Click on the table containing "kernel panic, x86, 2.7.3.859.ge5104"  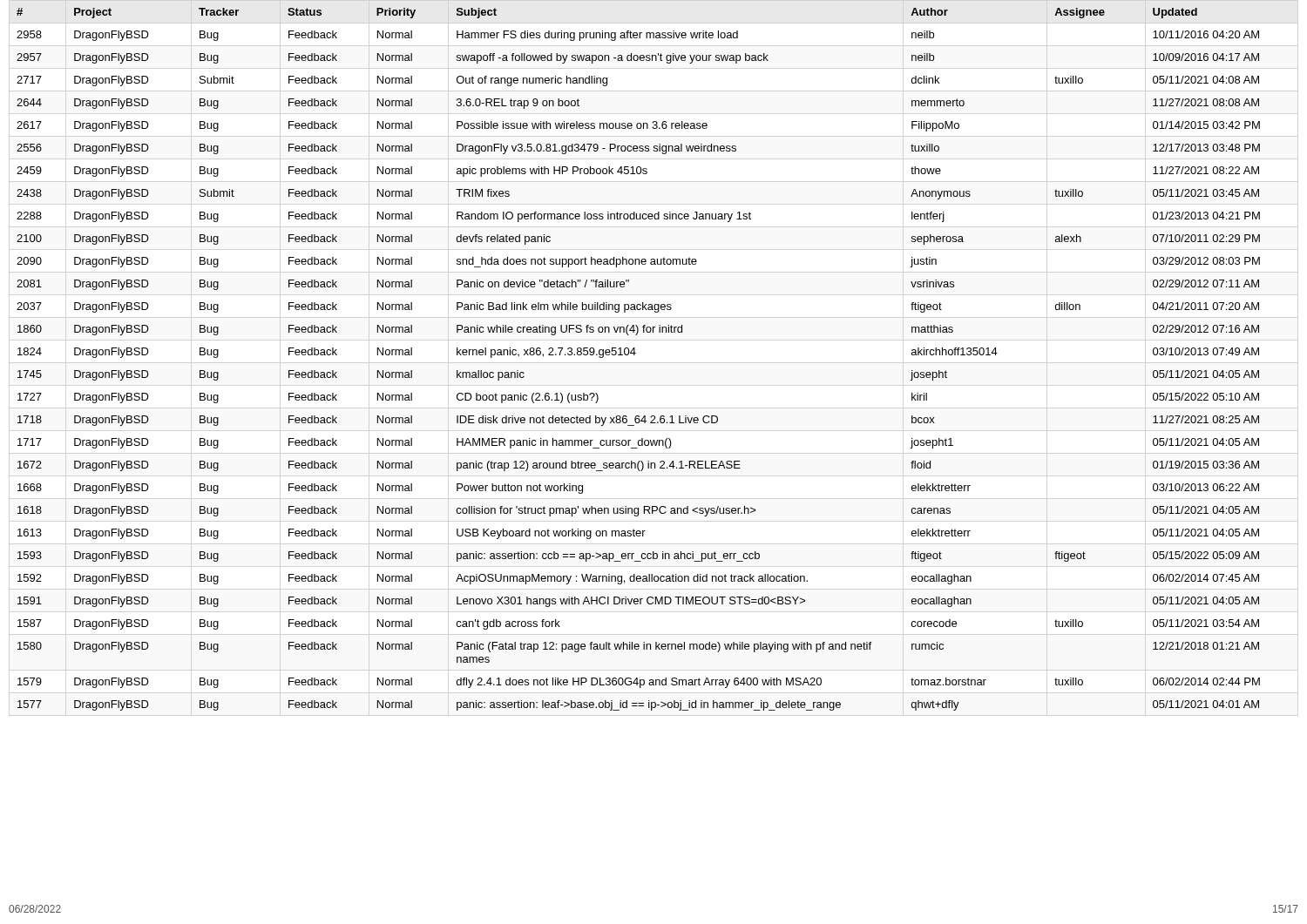(x=654, y=358)
